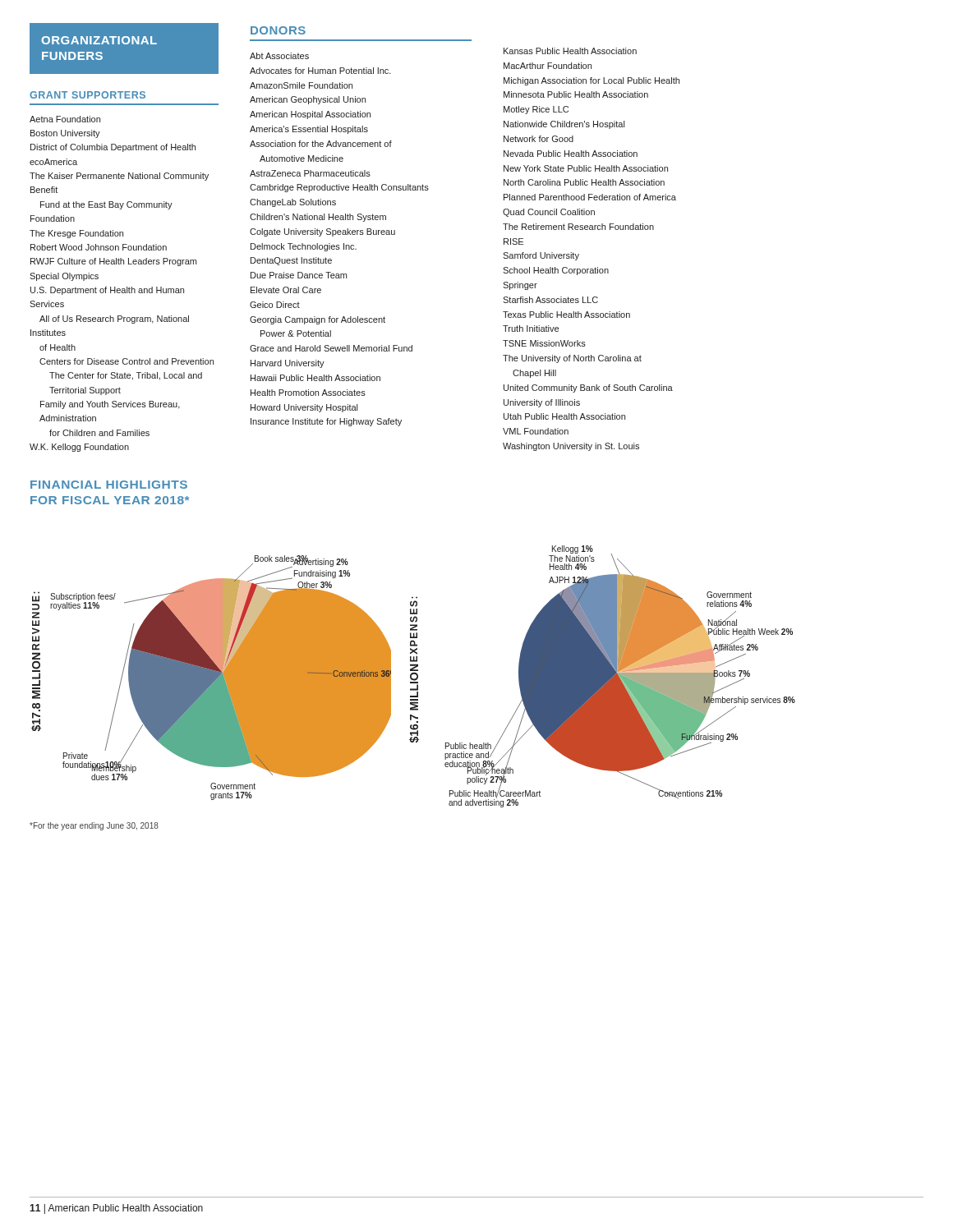The width and height of the screenshot is (953, 1232).
Task: Find the list item that reads "Motley Rice LLC"
Action: (x=536, y=109)
